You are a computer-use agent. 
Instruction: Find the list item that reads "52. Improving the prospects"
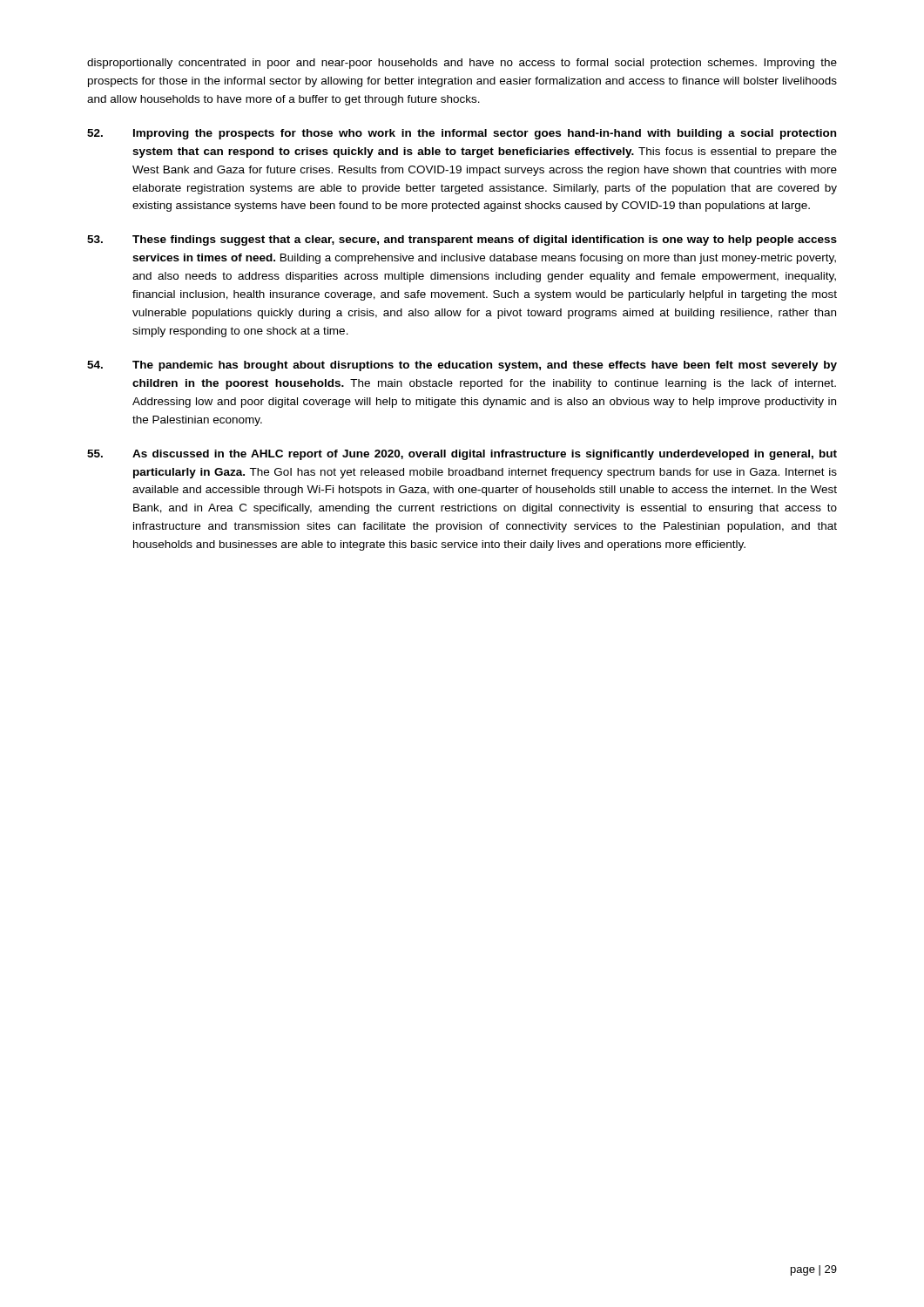coord(462,170)
